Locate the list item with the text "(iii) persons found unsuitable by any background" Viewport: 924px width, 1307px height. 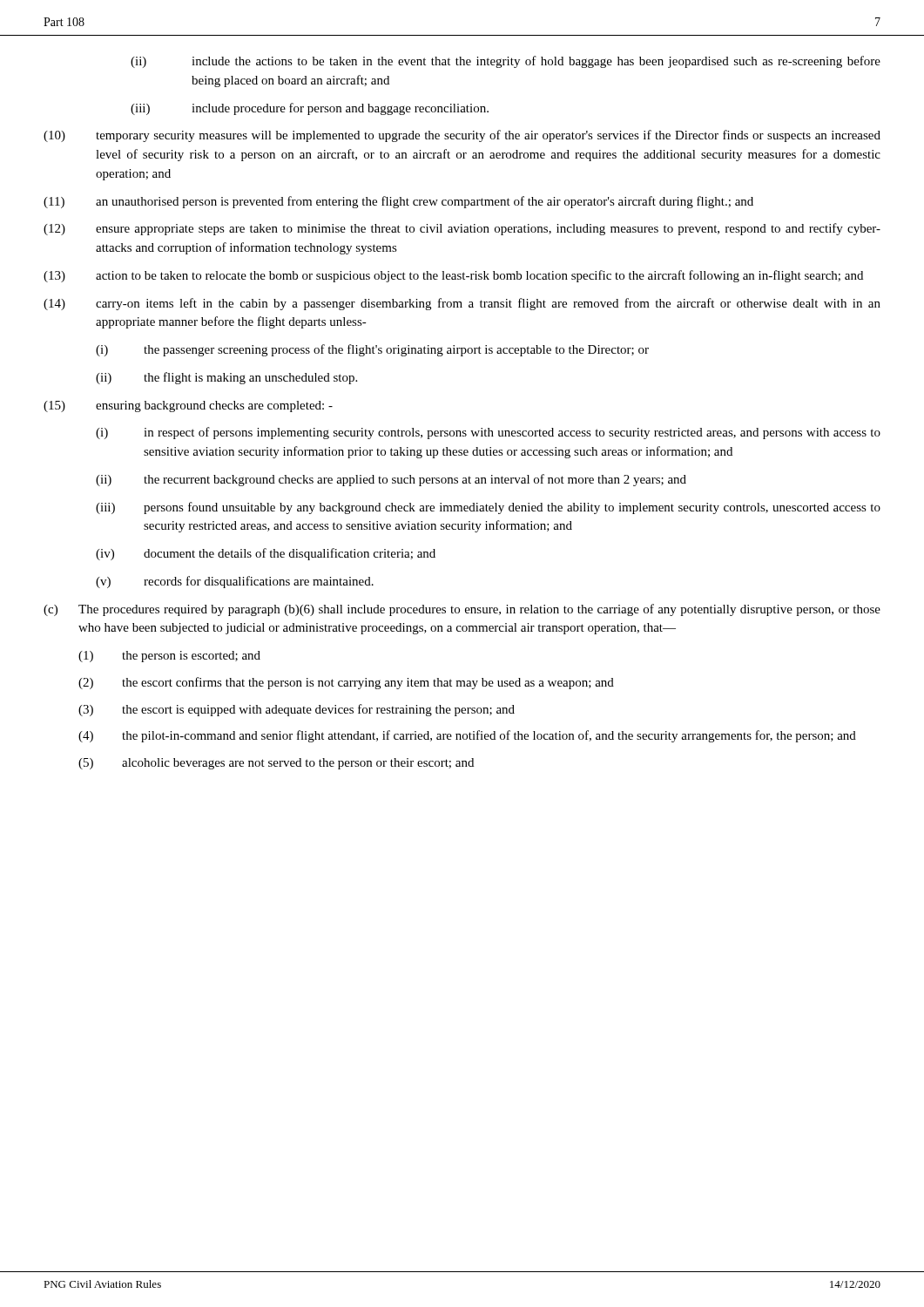point(488,517)
